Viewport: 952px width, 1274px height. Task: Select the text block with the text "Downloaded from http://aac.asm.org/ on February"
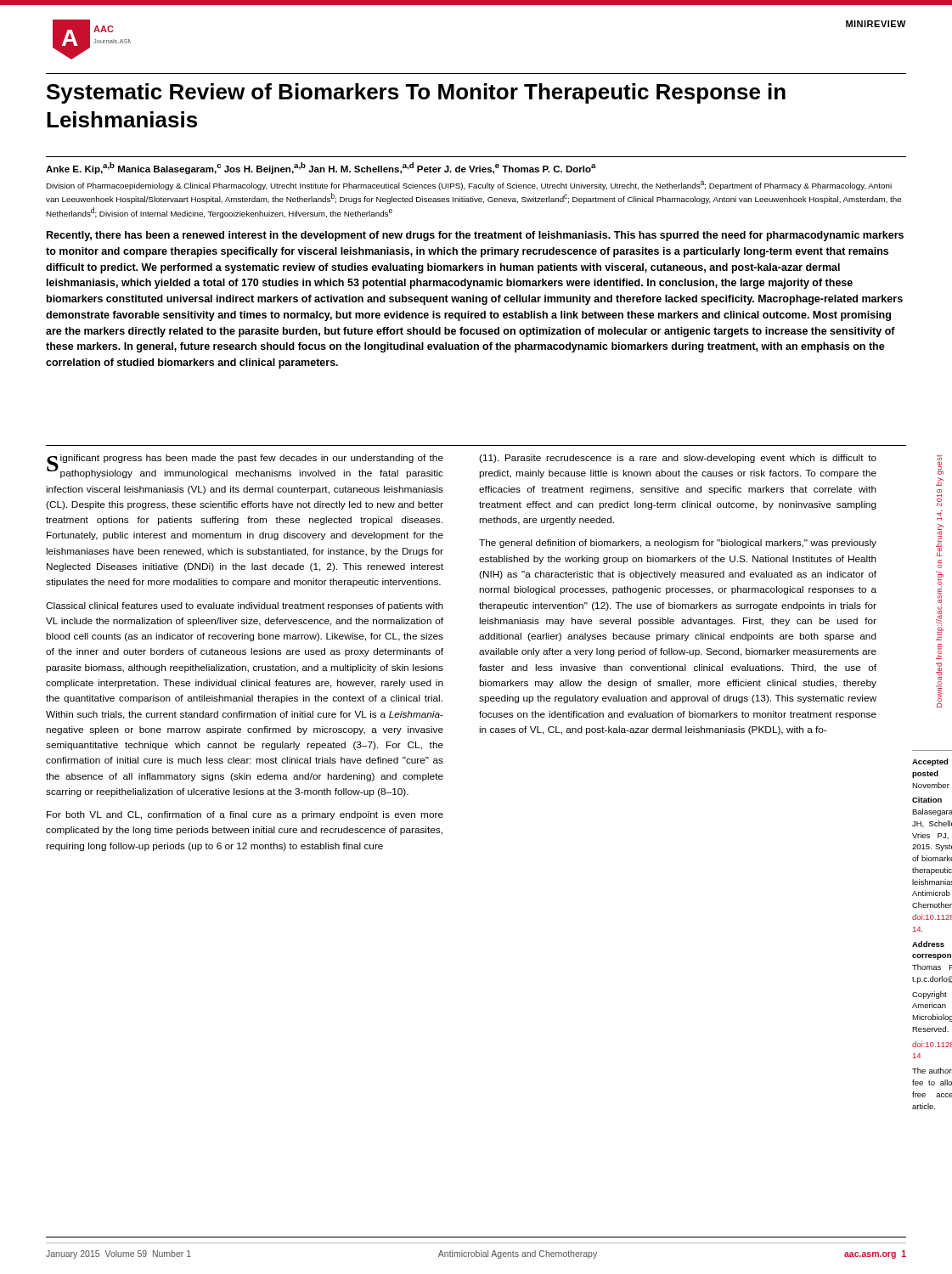[x=939, y=581]
